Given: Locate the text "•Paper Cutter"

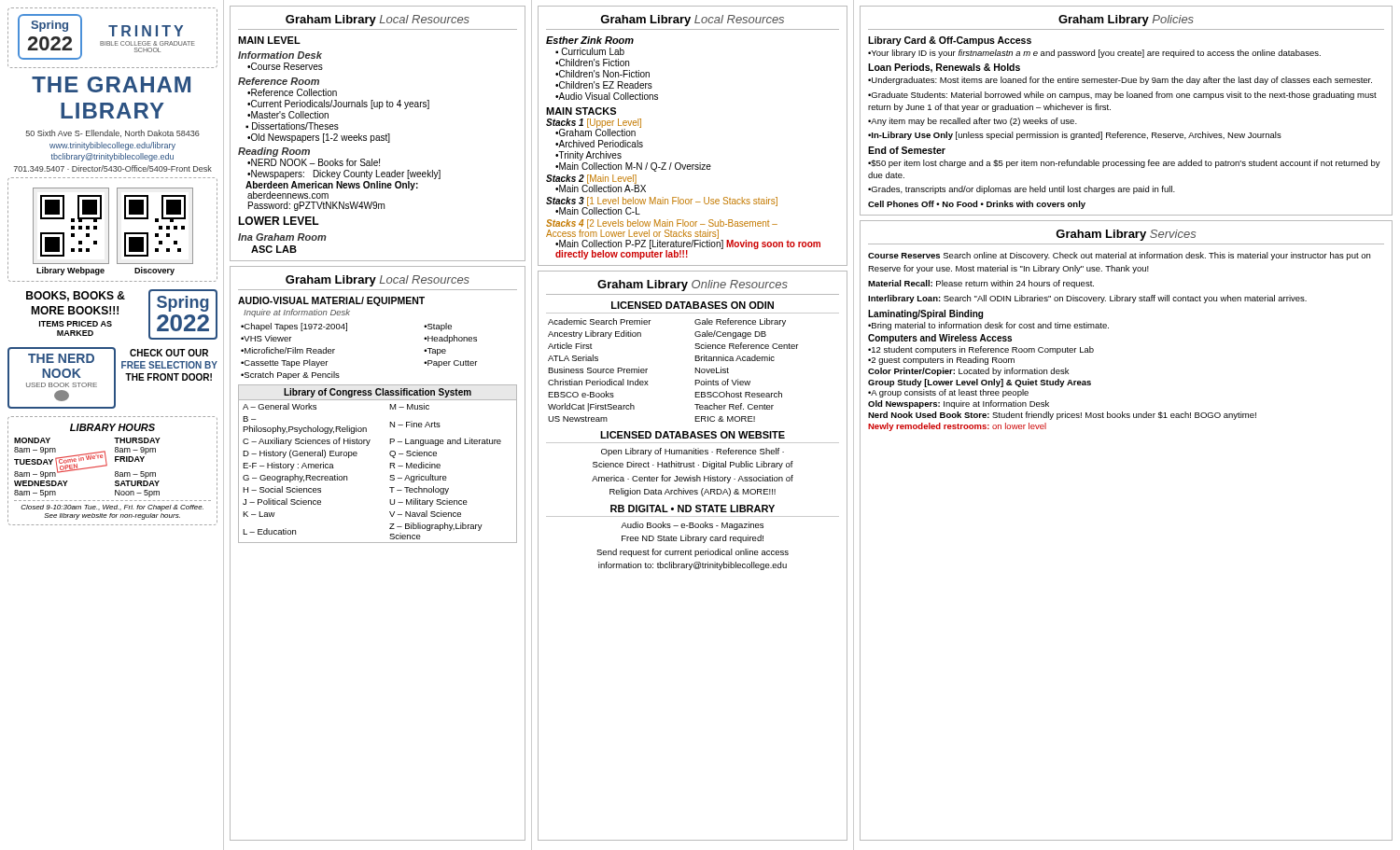Looking at the screenshot, I should click(451, 362).
